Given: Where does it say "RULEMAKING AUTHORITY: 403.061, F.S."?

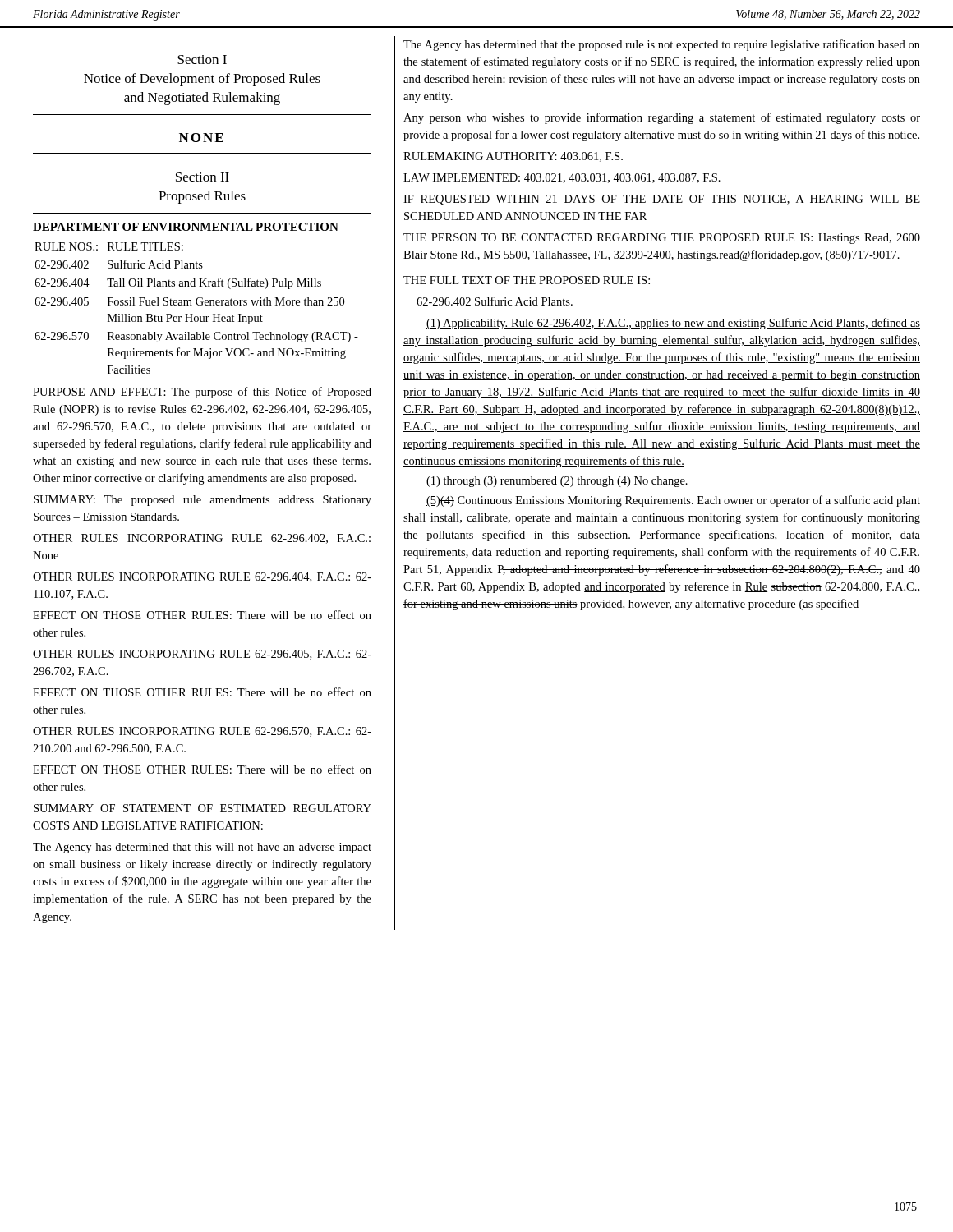Looking at the screenshot, I should (x=513, y=156).
